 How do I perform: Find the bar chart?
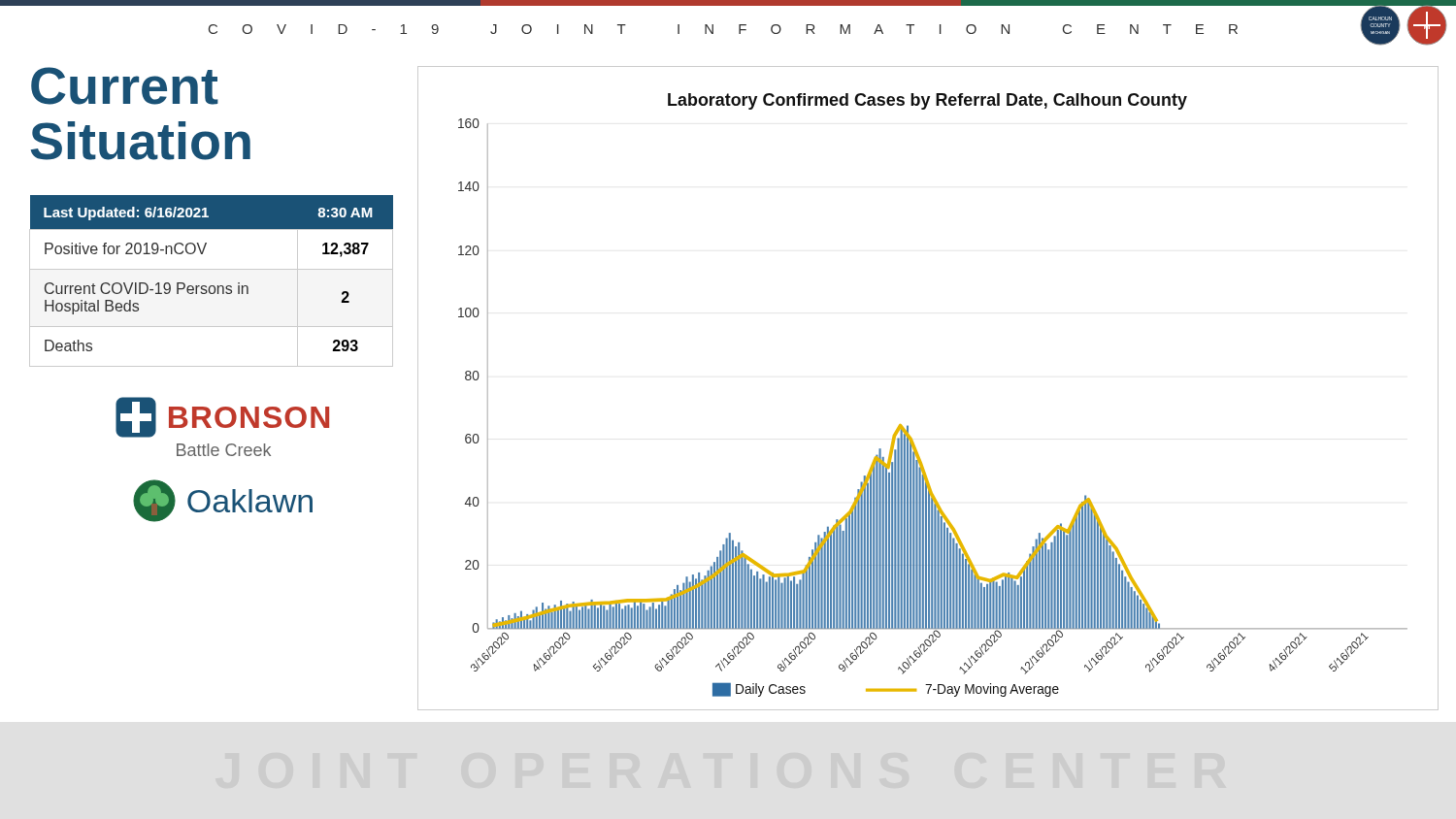[x=928, y=388]
